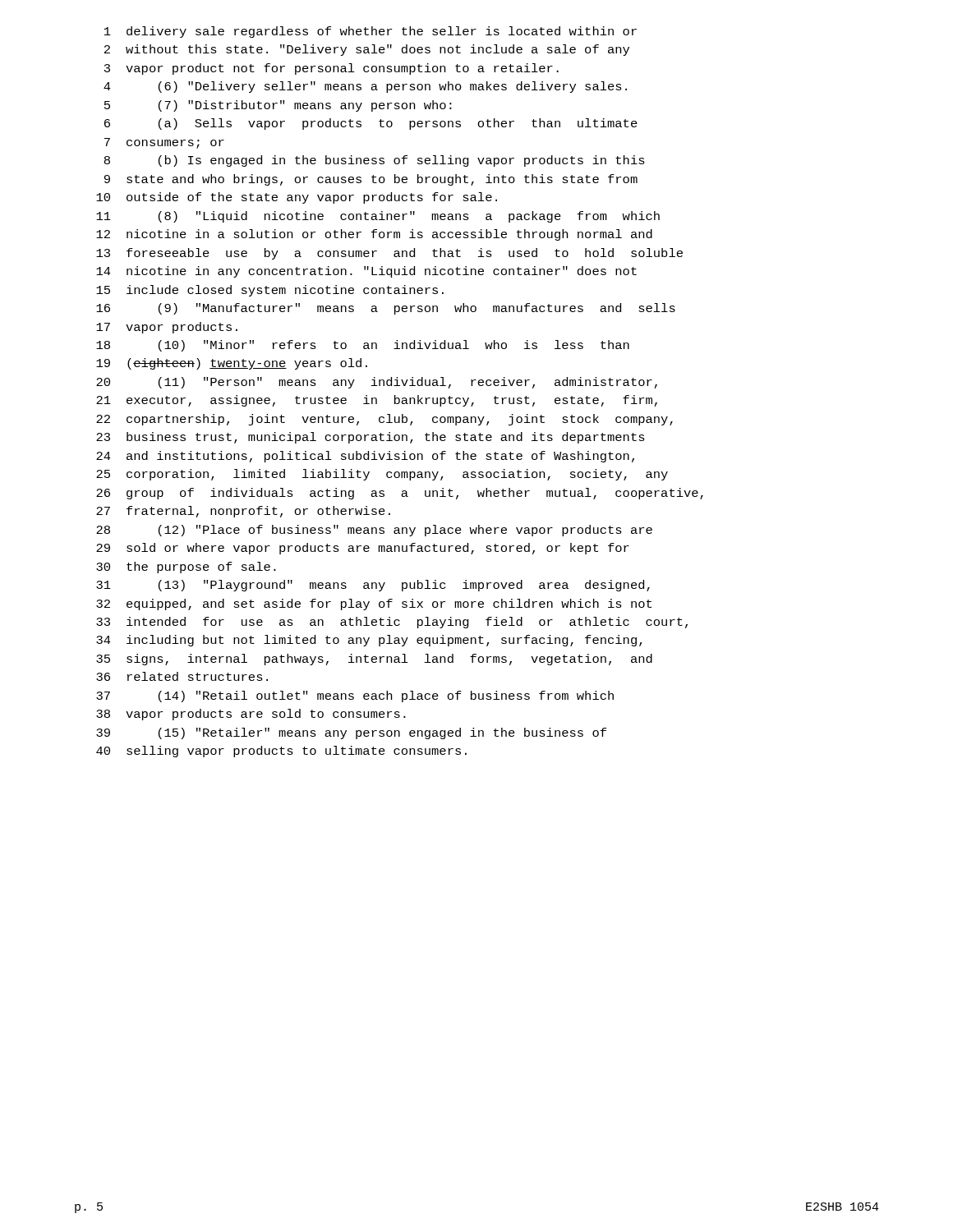
Task: Where is the passage that starts "9 state and who brings, or causes"?
Action: coord(476,180)
